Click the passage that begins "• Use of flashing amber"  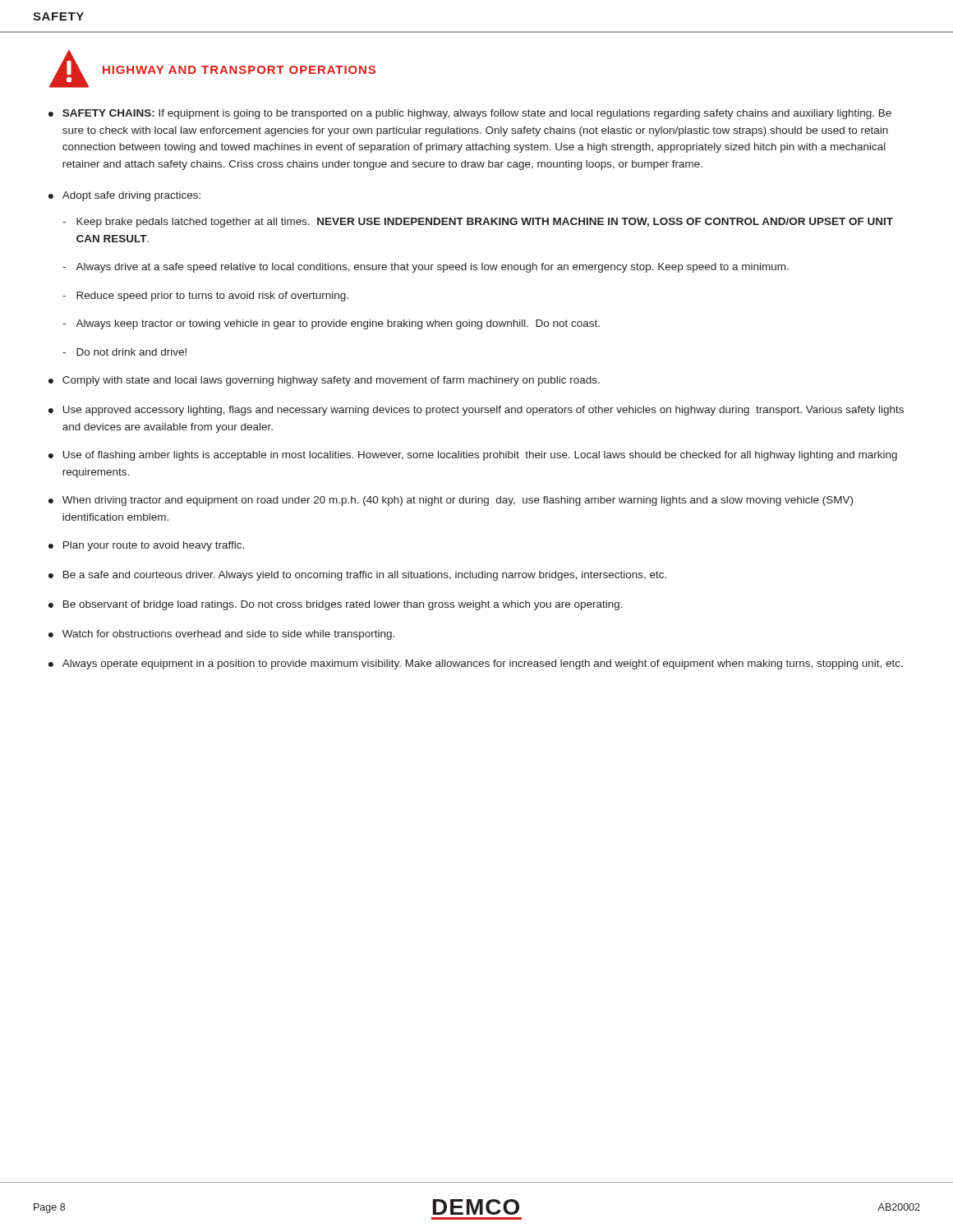click(476, 464)
